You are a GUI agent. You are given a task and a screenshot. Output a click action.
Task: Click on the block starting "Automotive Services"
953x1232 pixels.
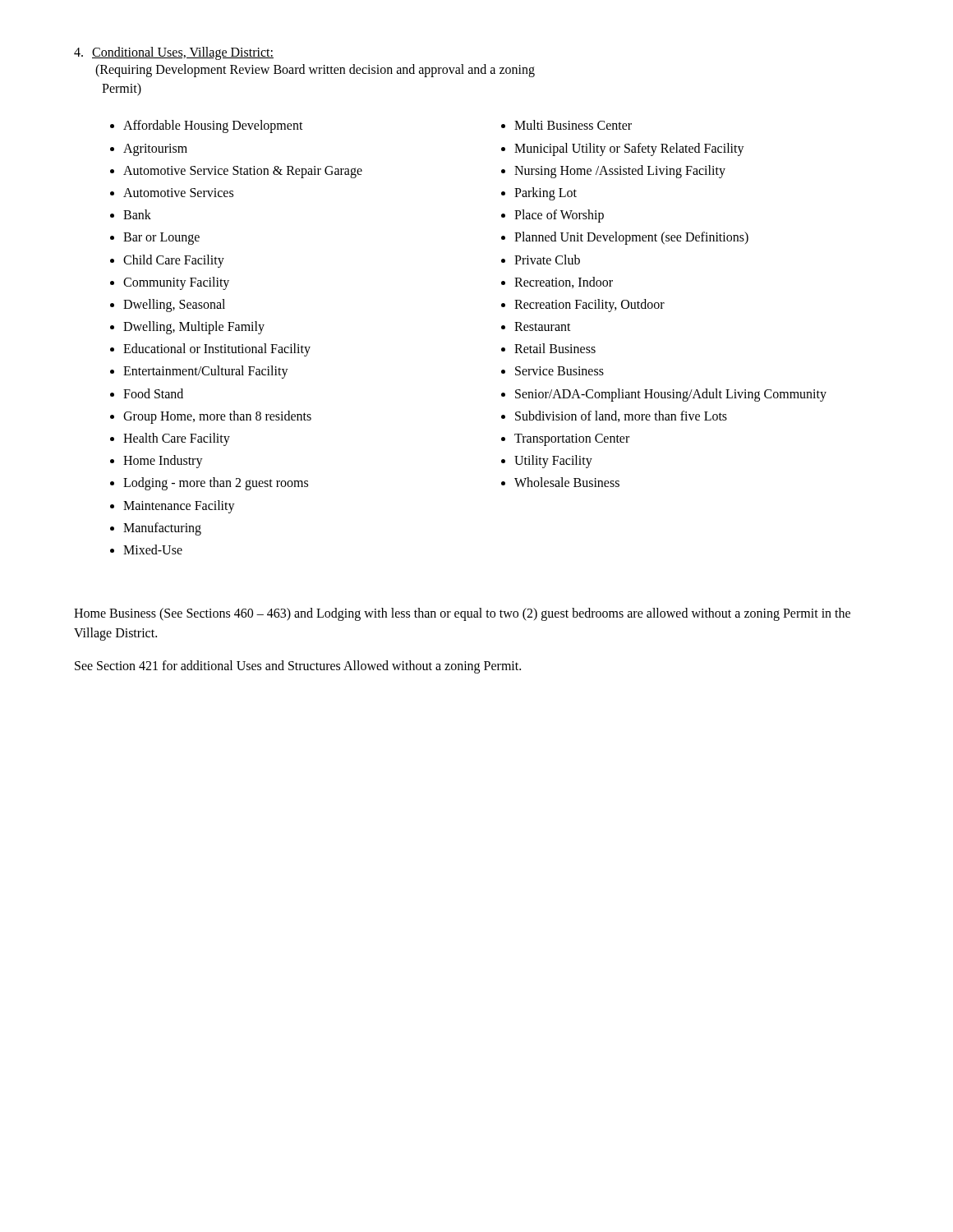point(179,193)
